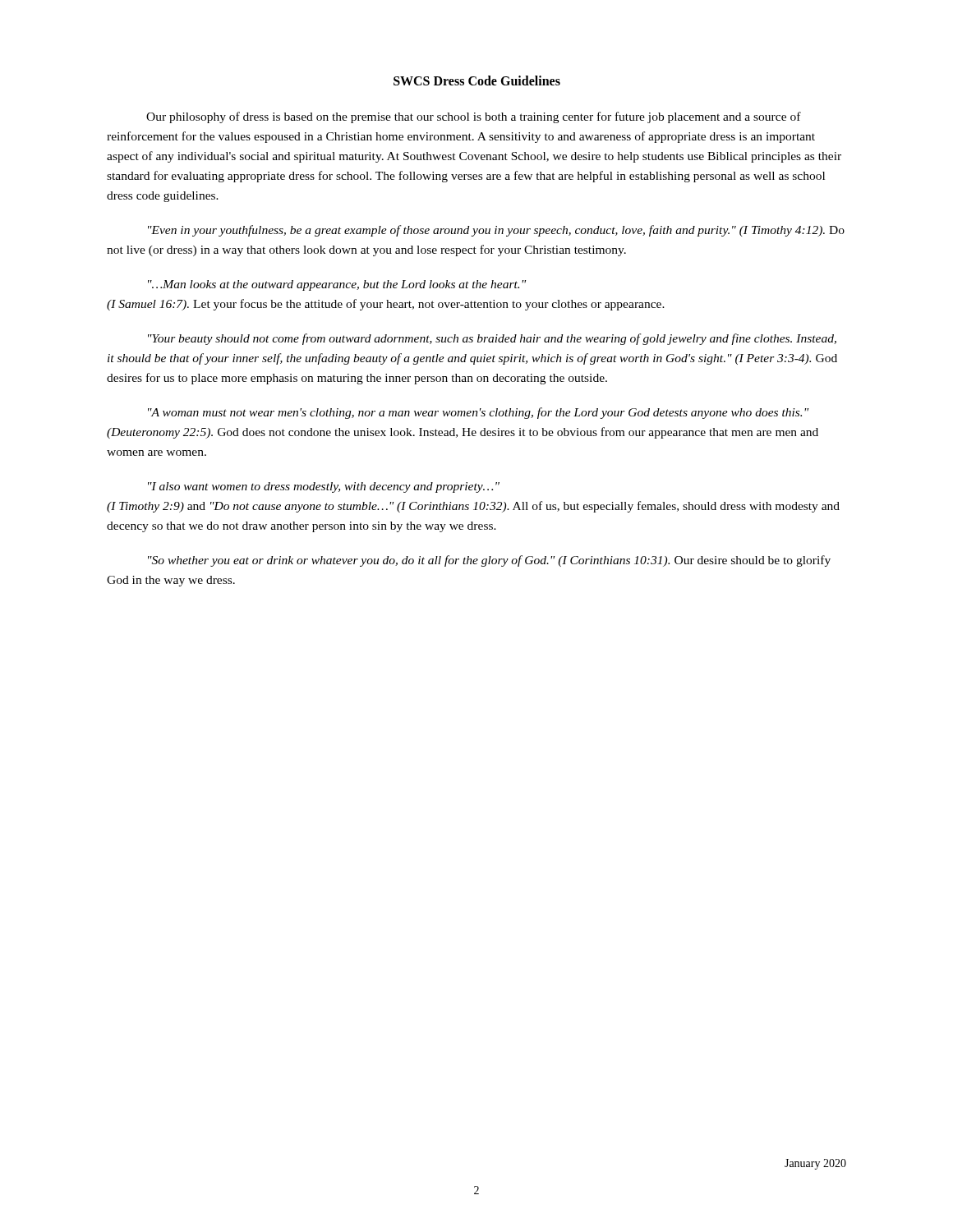Locate the text starting ""Even in your"
Image resolution: width=953 pixels, height=1232 pixels.
pos(476,240)
